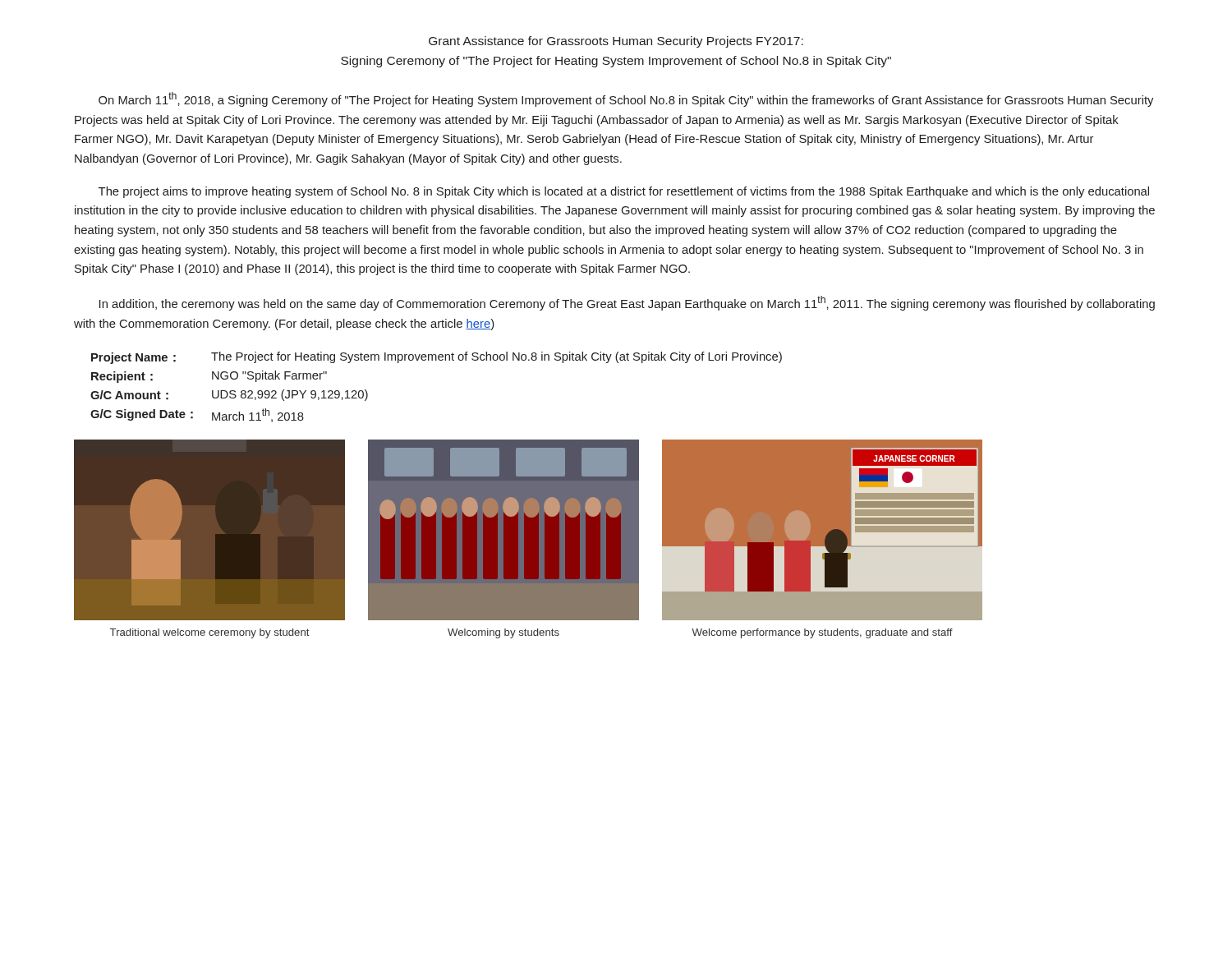Navigate to the text block starting "Welcome performance by students, graduate and staff"
The height and width of the screenshot is (953, 1232).
coord(822,632)
